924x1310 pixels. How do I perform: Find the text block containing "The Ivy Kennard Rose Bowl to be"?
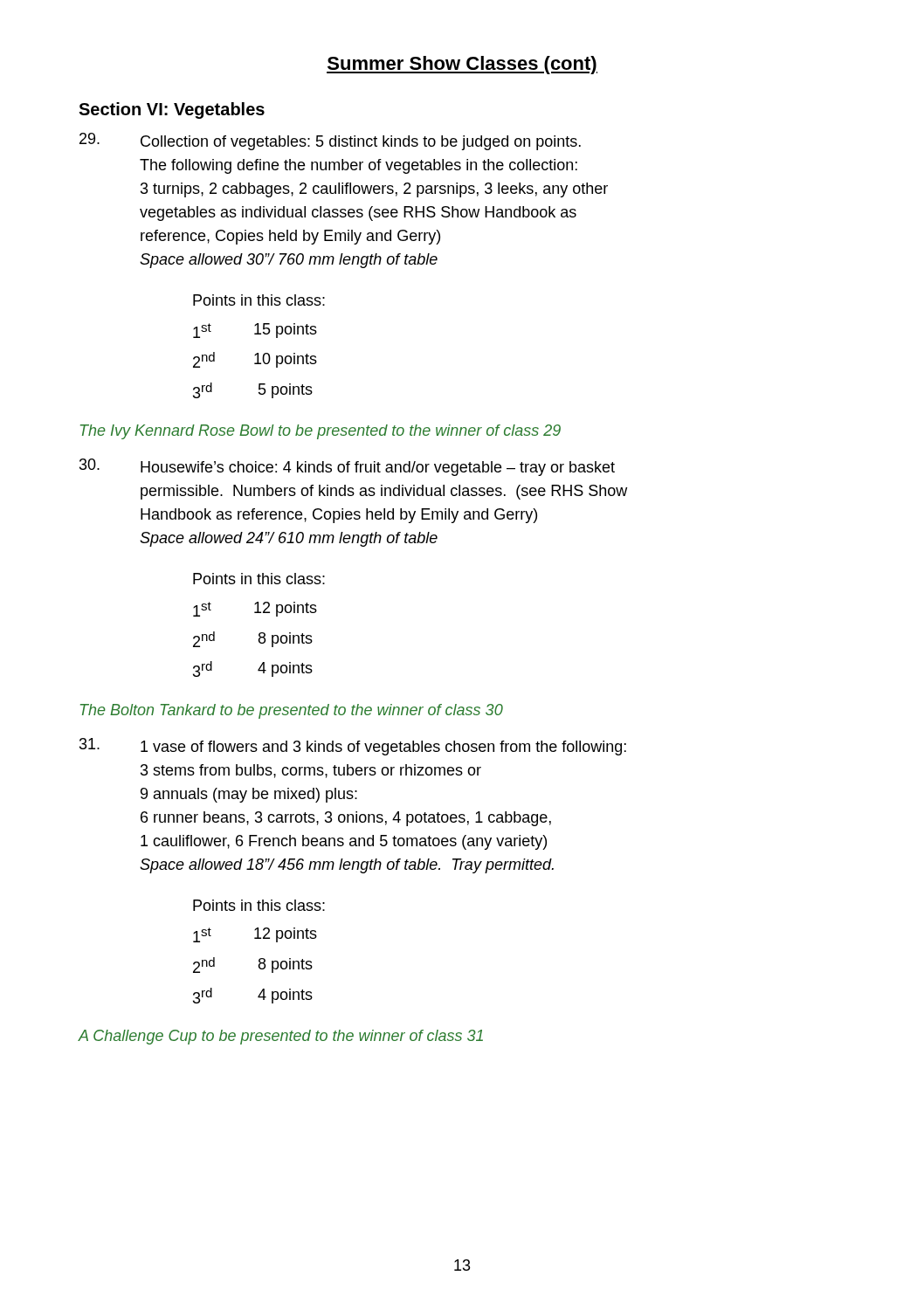pos(320,431)
